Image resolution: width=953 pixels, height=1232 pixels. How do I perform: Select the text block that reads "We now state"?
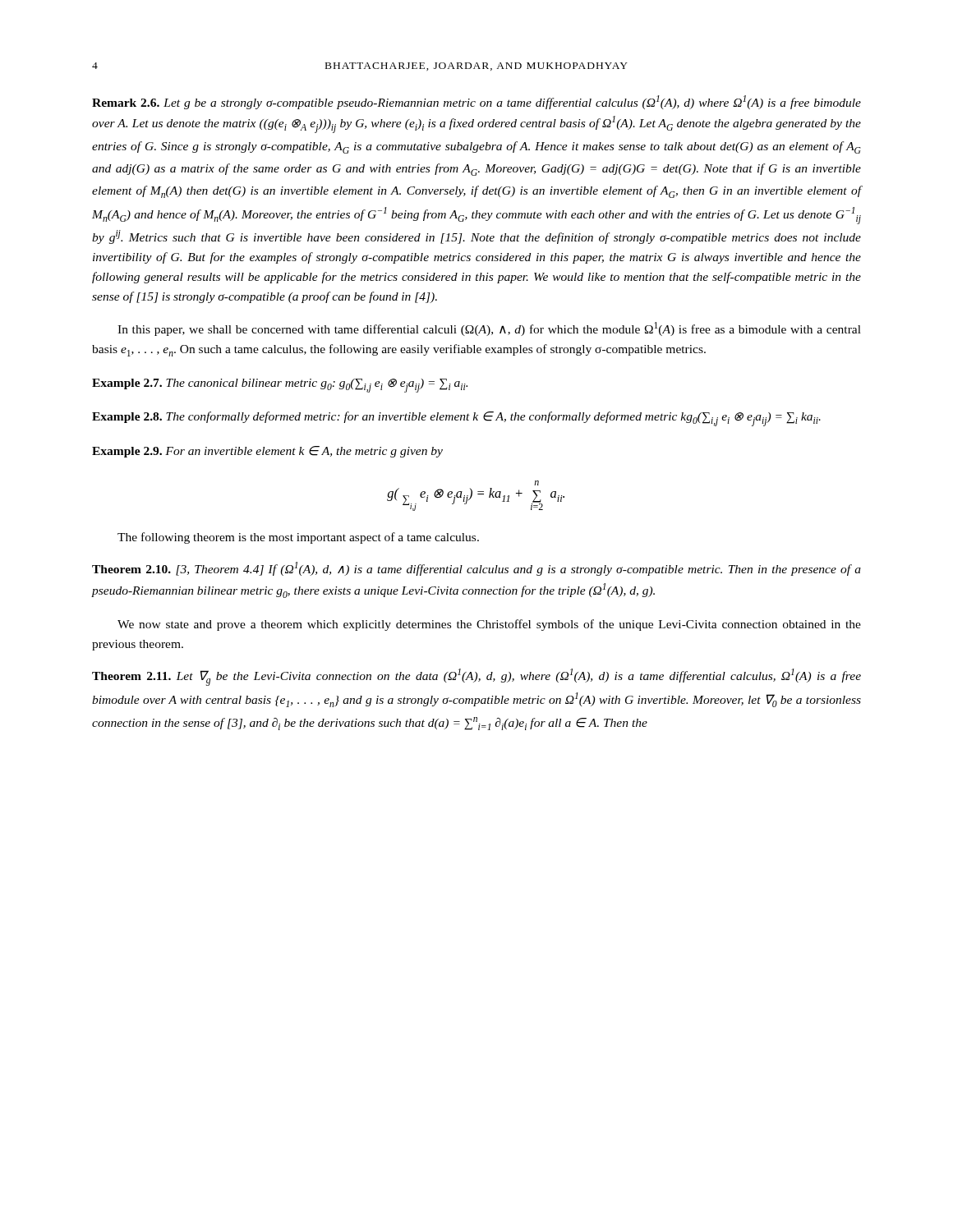476,634
